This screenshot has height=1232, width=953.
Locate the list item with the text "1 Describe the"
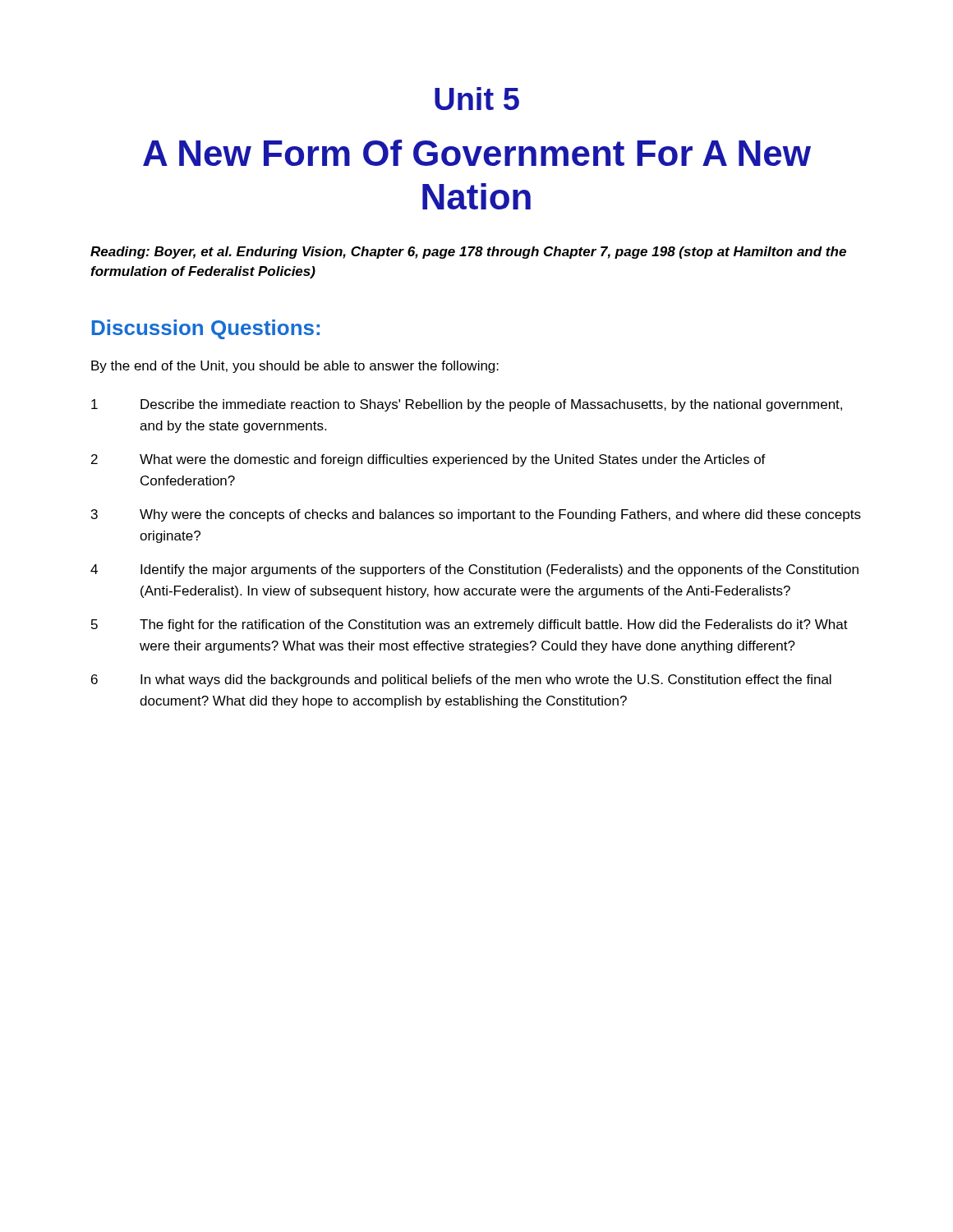pyautogui.click(x=476, y=415)
